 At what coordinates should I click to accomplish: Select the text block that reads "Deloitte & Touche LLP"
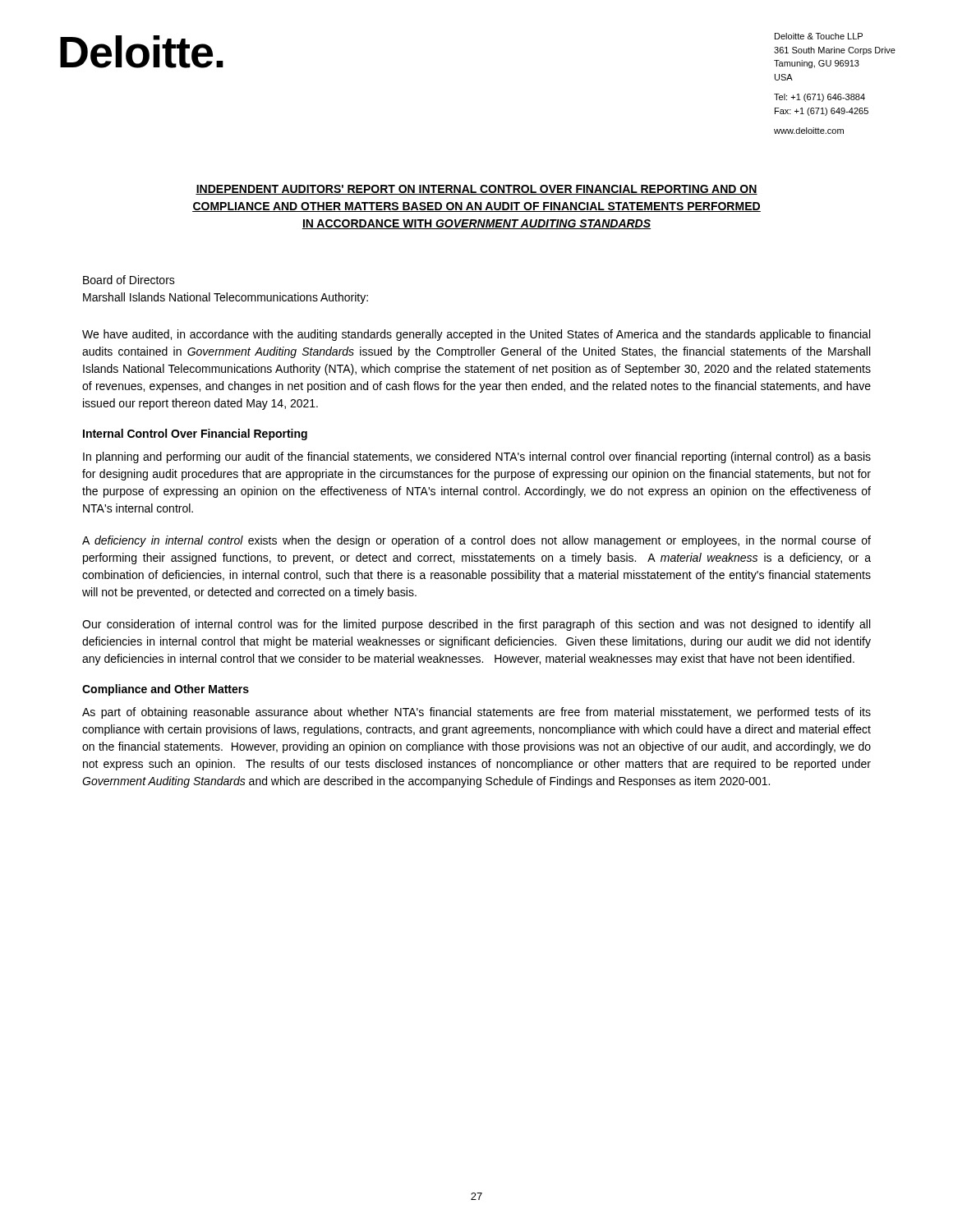pyautogui.click(x=835, y=84)
